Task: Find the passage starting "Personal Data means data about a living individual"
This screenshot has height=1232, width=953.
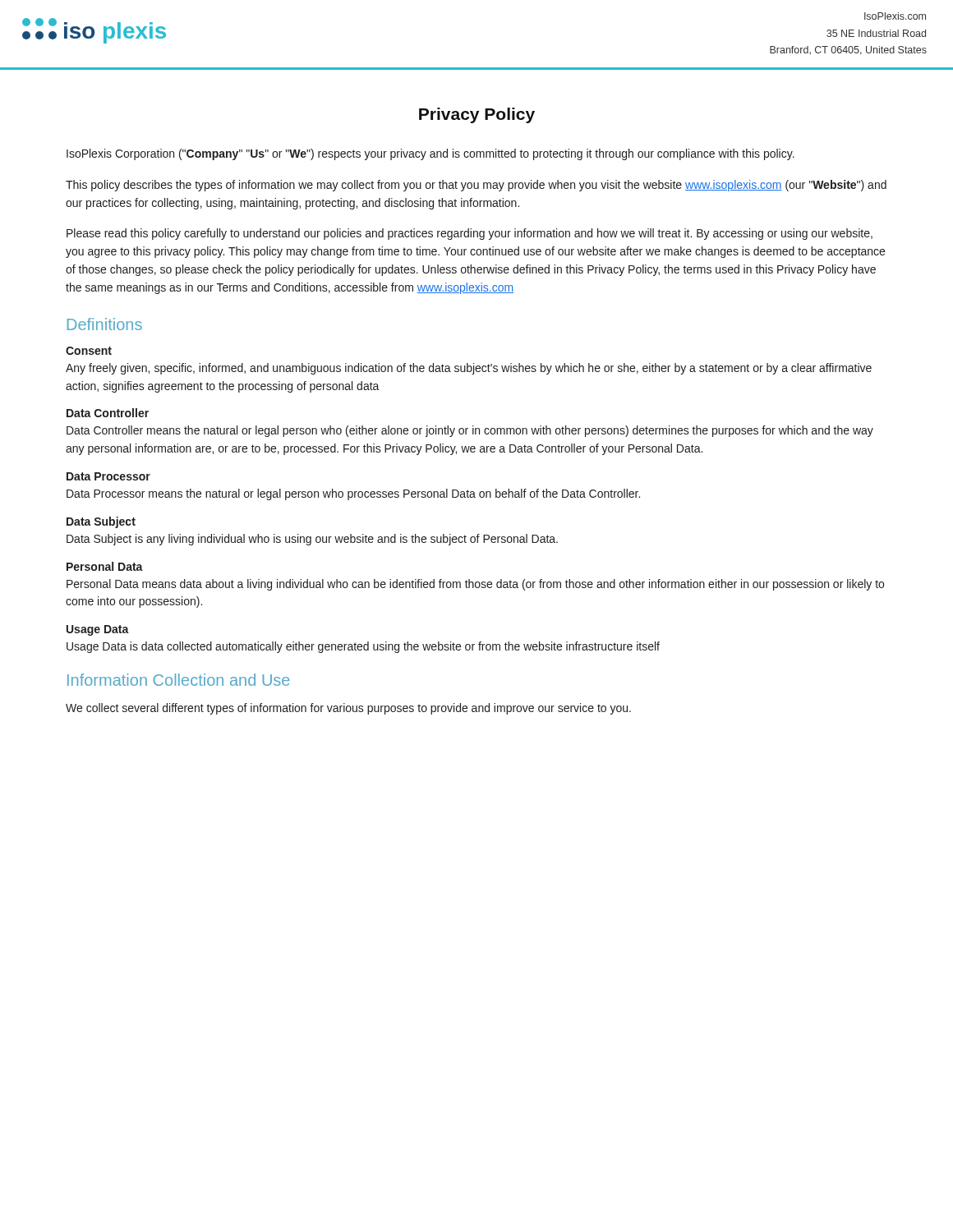Action: coord(475,593)
